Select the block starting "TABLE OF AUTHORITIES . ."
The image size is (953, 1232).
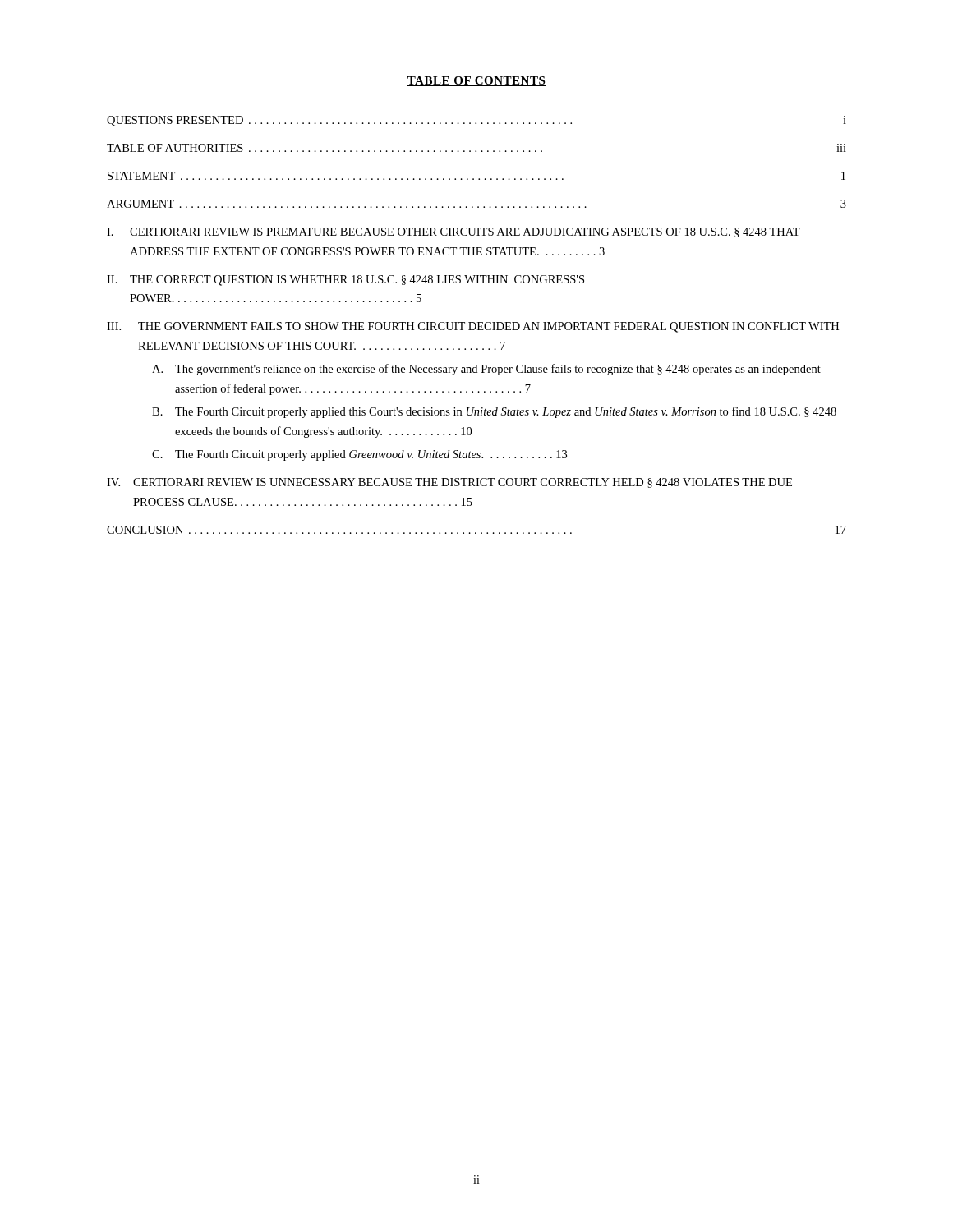tap(476, 149)
